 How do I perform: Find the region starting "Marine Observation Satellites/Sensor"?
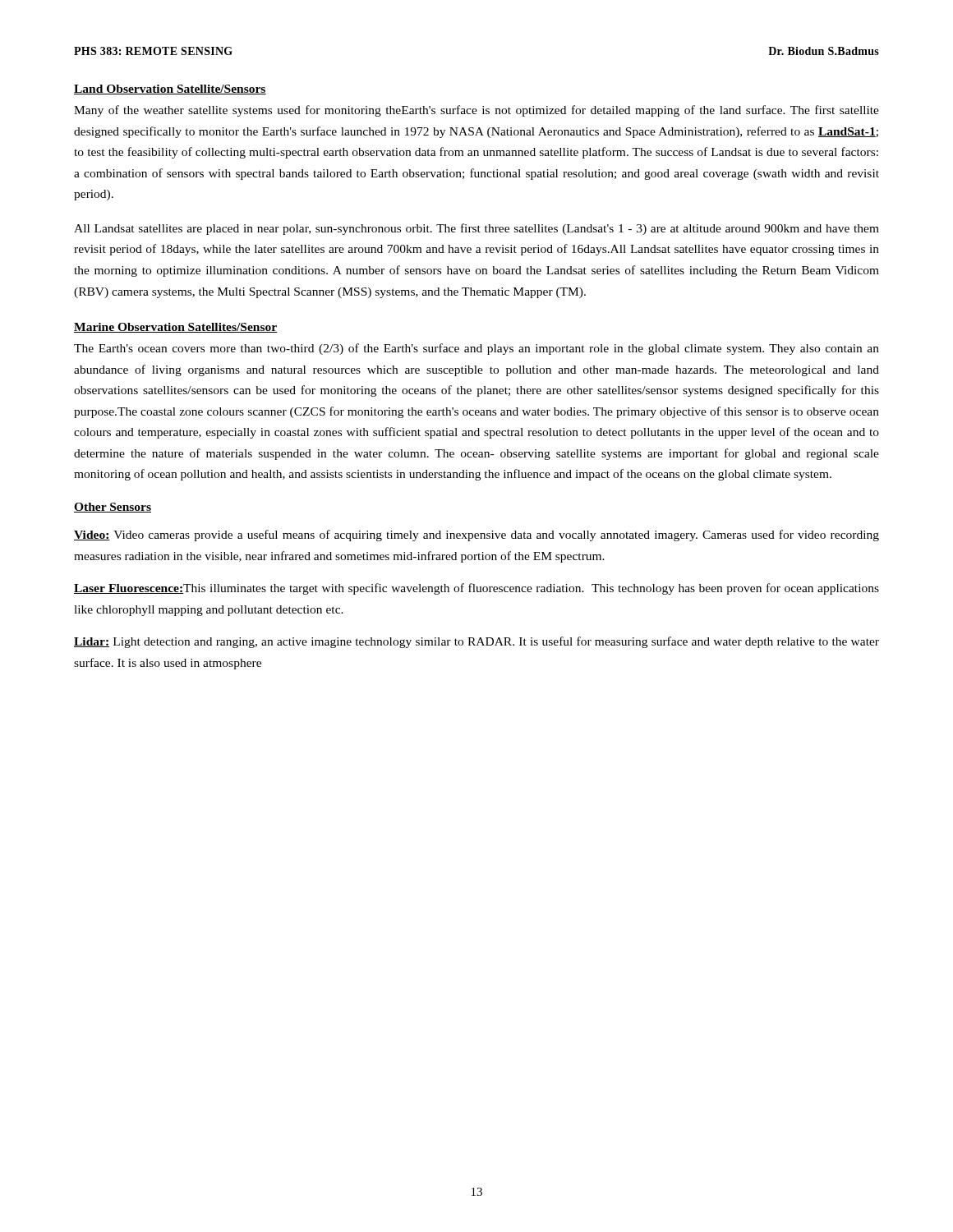click(x=175, y=327)
